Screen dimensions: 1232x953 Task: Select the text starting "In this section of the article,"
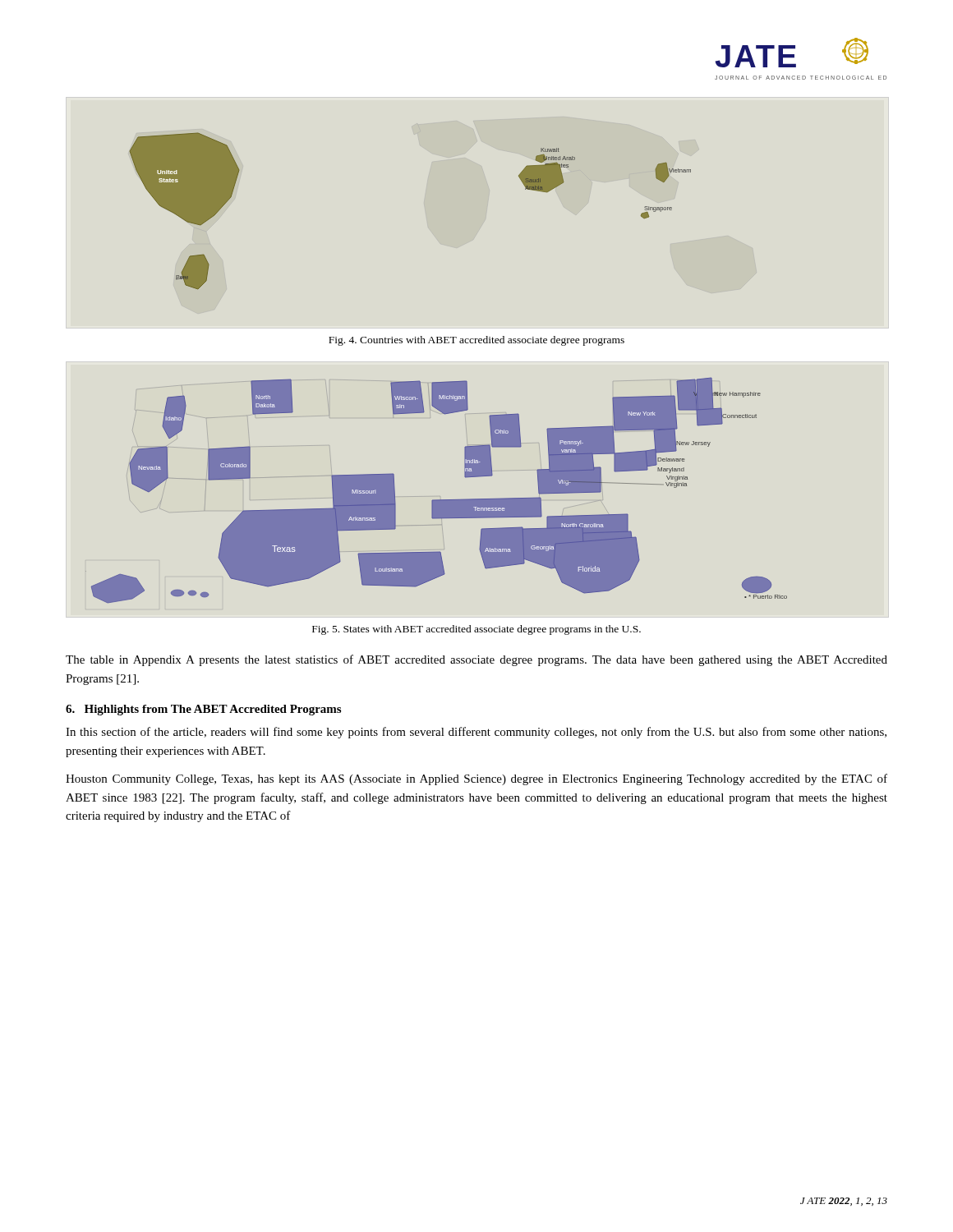tap(476, 741)
